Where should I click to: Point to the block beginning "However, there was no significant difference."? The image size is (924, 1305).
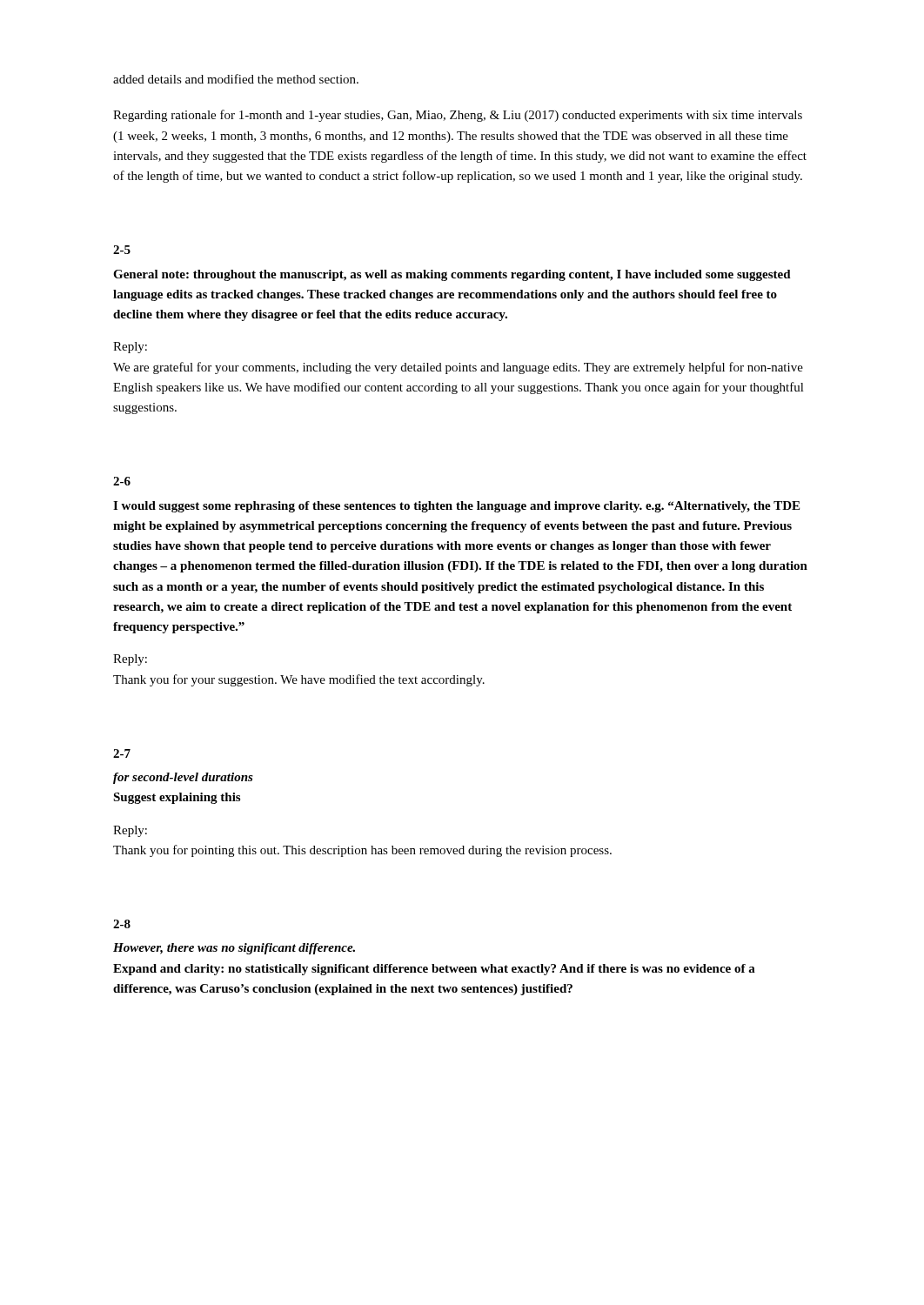coord(434,968)
